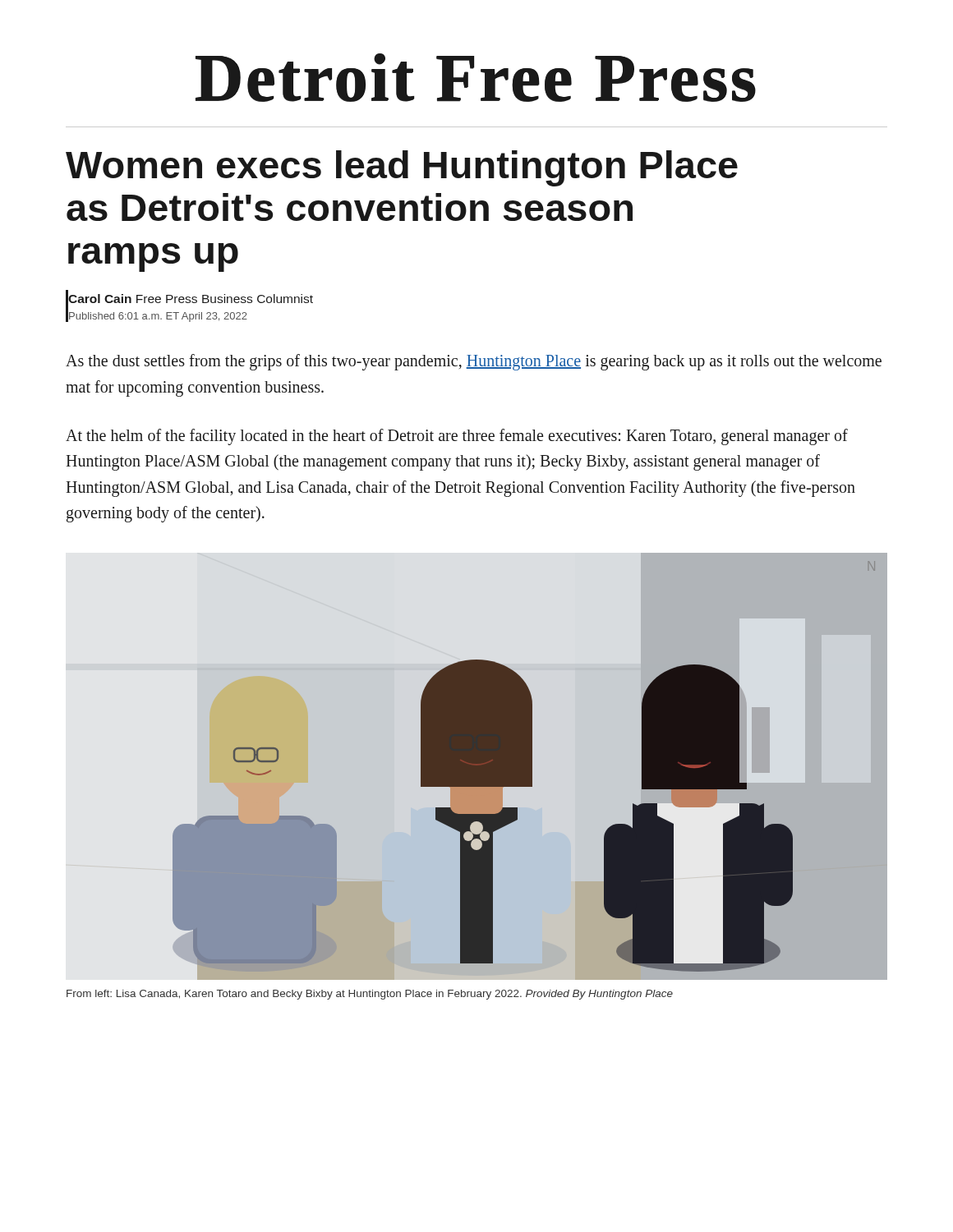The image size is (953, 1232).
Task: Locate a photo
Action: coord(476,766)
